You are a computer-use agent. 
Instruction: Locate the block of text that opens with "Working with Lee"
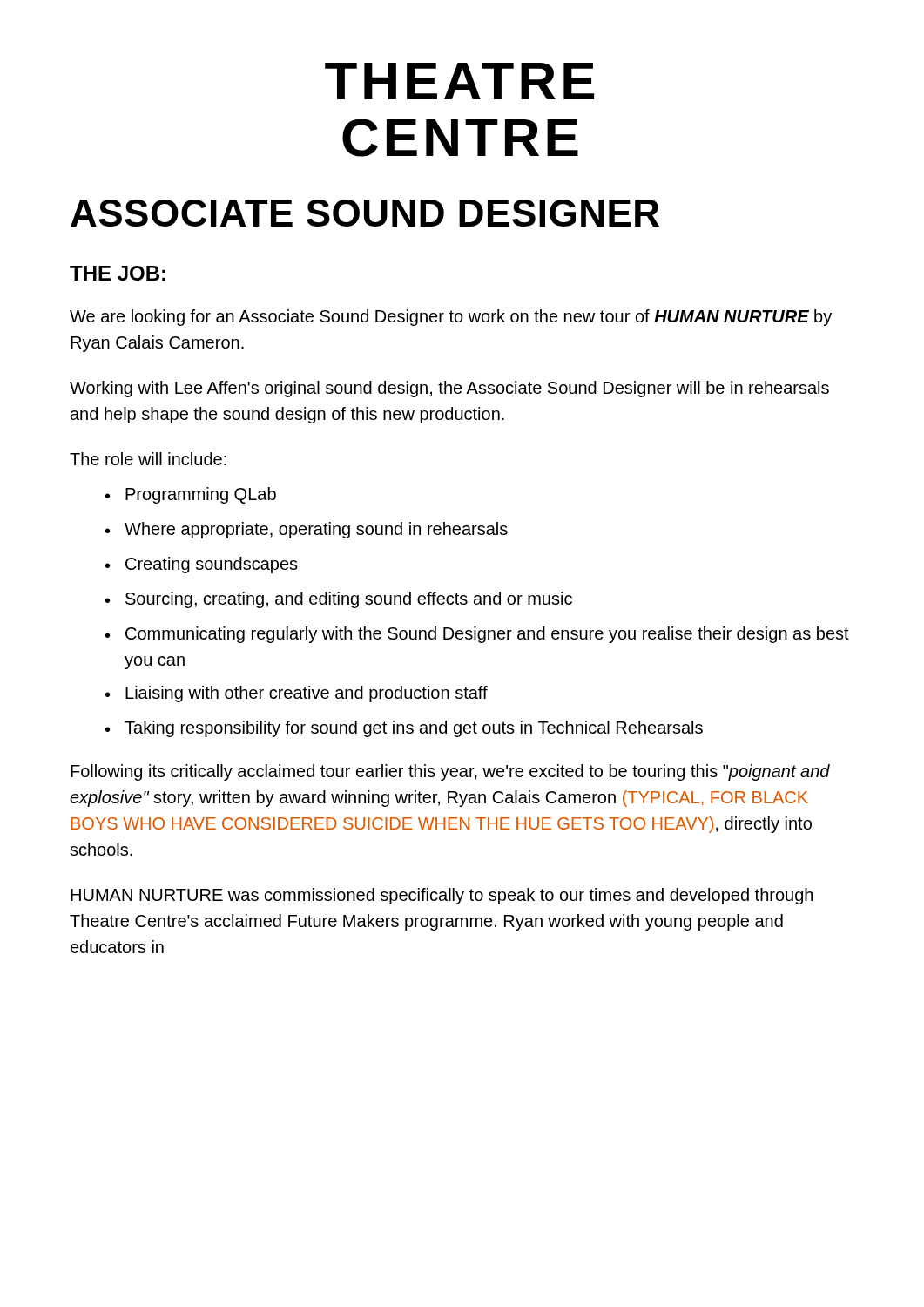pos(450,401)
